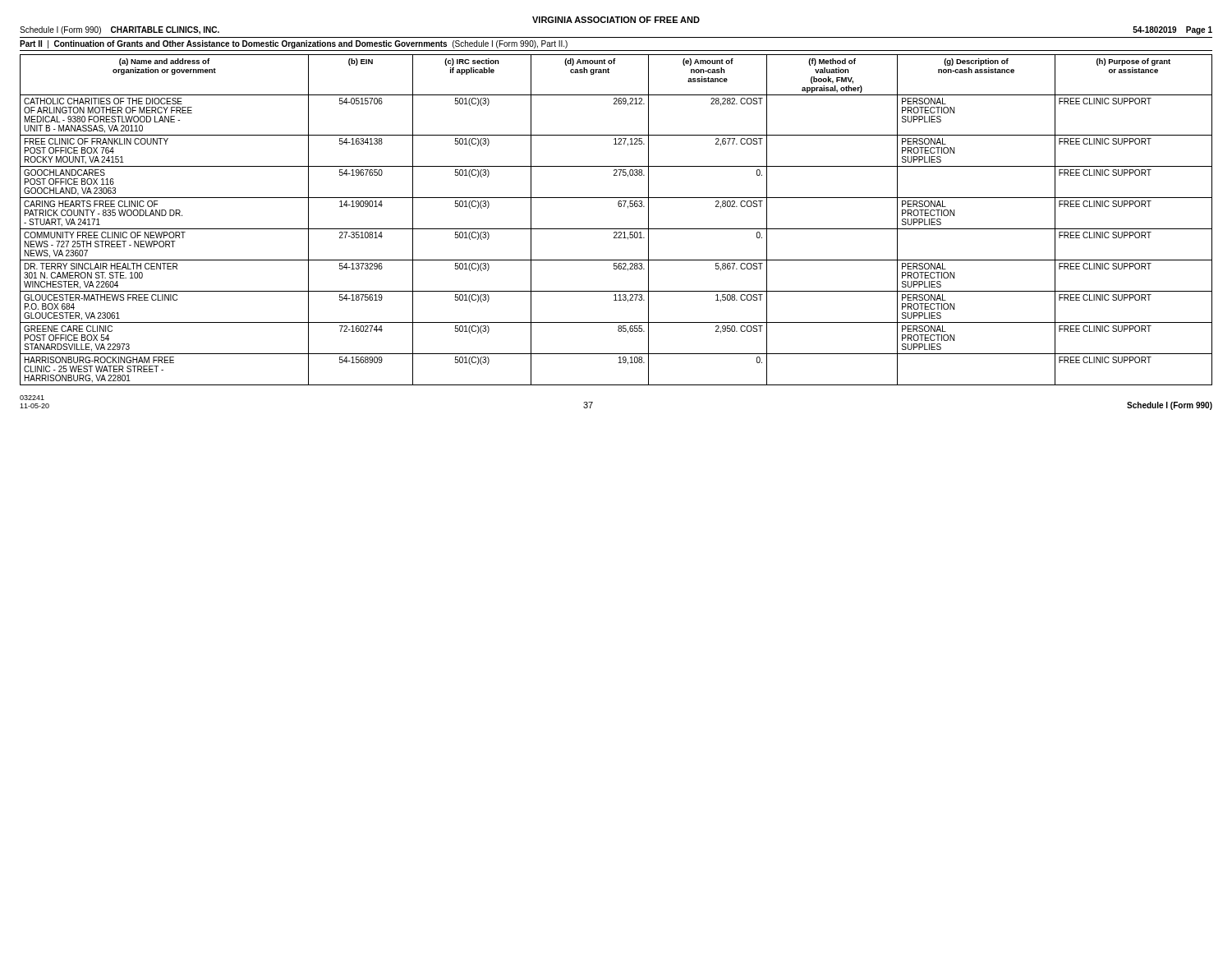Click the title

pyautogui.click(x=616, y=20)
